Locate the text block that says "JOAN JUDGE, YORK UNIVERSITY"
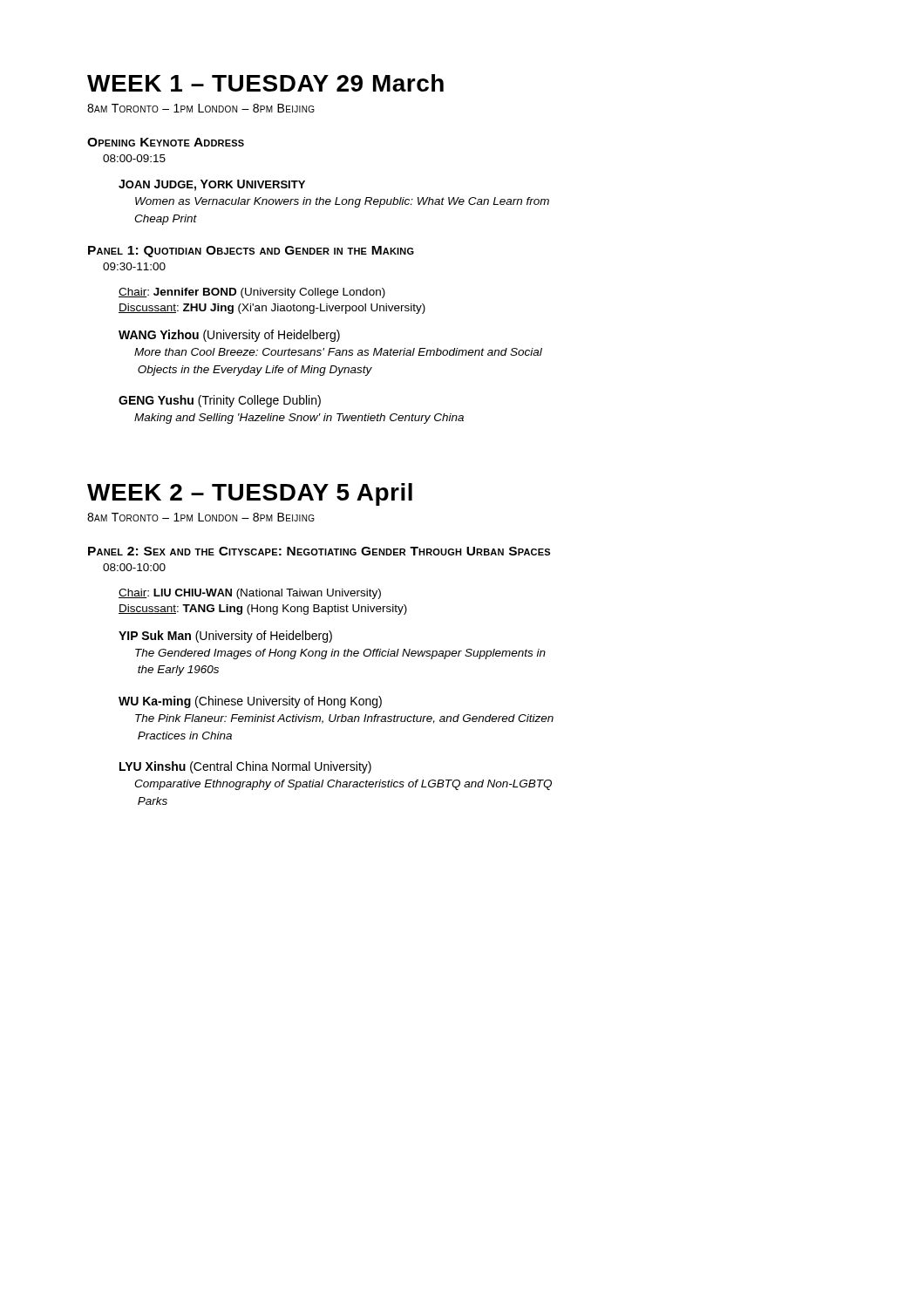The height and width of the screenshot is (1308, 924). [x=478, y=202]
